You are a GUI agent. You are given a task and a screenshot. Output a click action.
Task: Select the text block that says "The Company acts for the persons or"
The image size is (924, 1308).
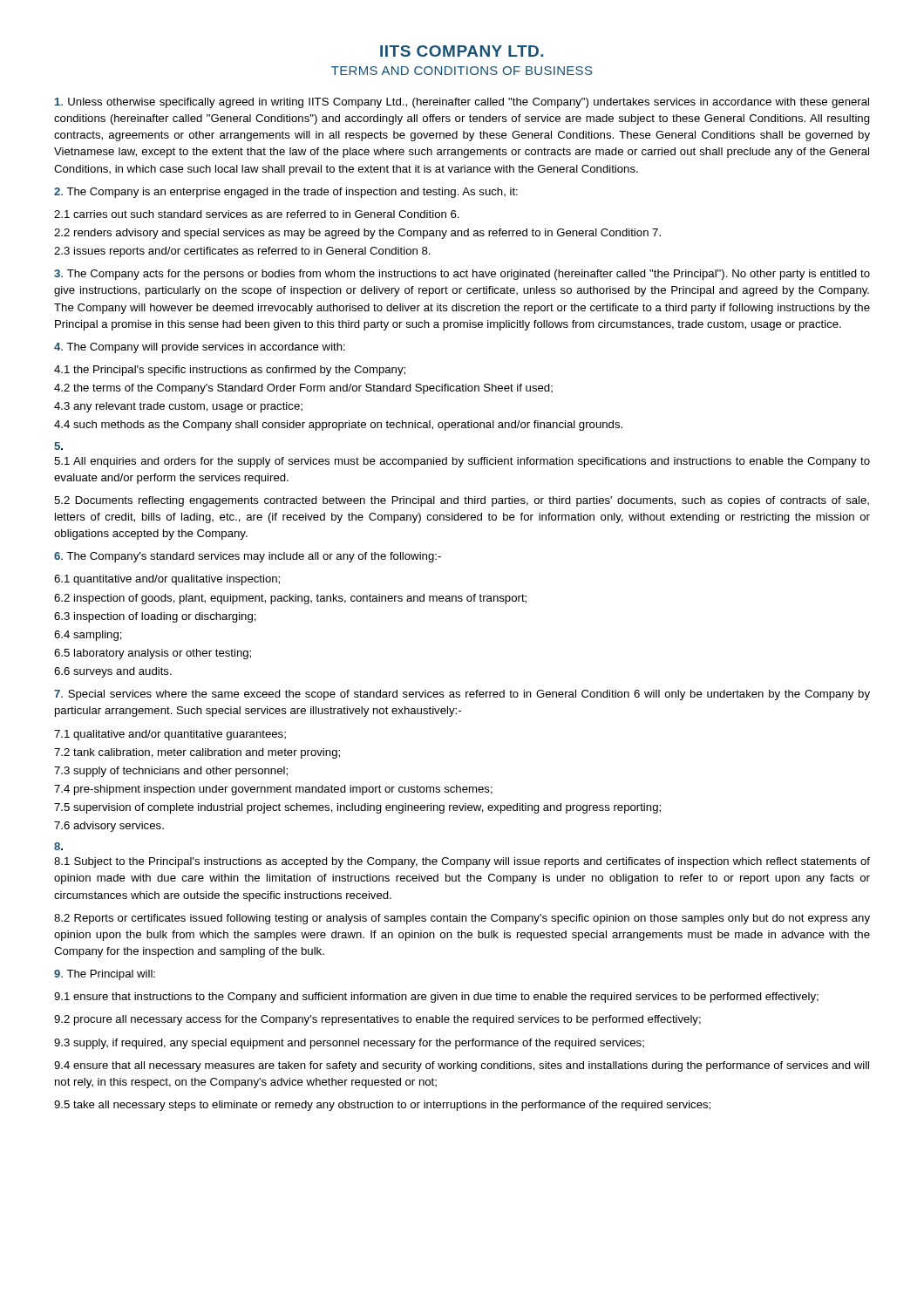(x=462, y=299)
